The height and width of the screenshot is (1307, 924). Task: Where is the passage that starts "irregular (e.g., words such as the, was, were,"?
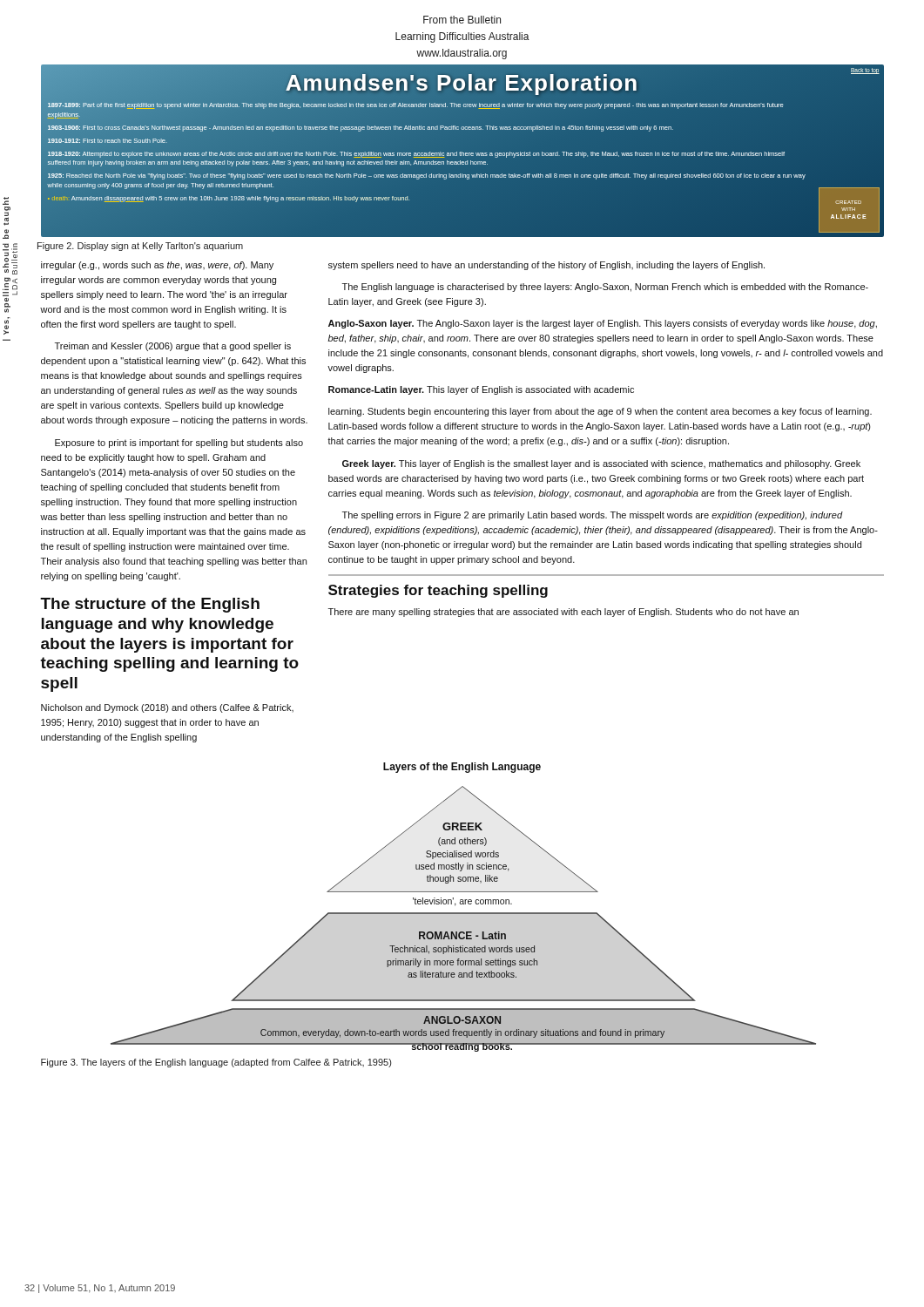[175, 421]
